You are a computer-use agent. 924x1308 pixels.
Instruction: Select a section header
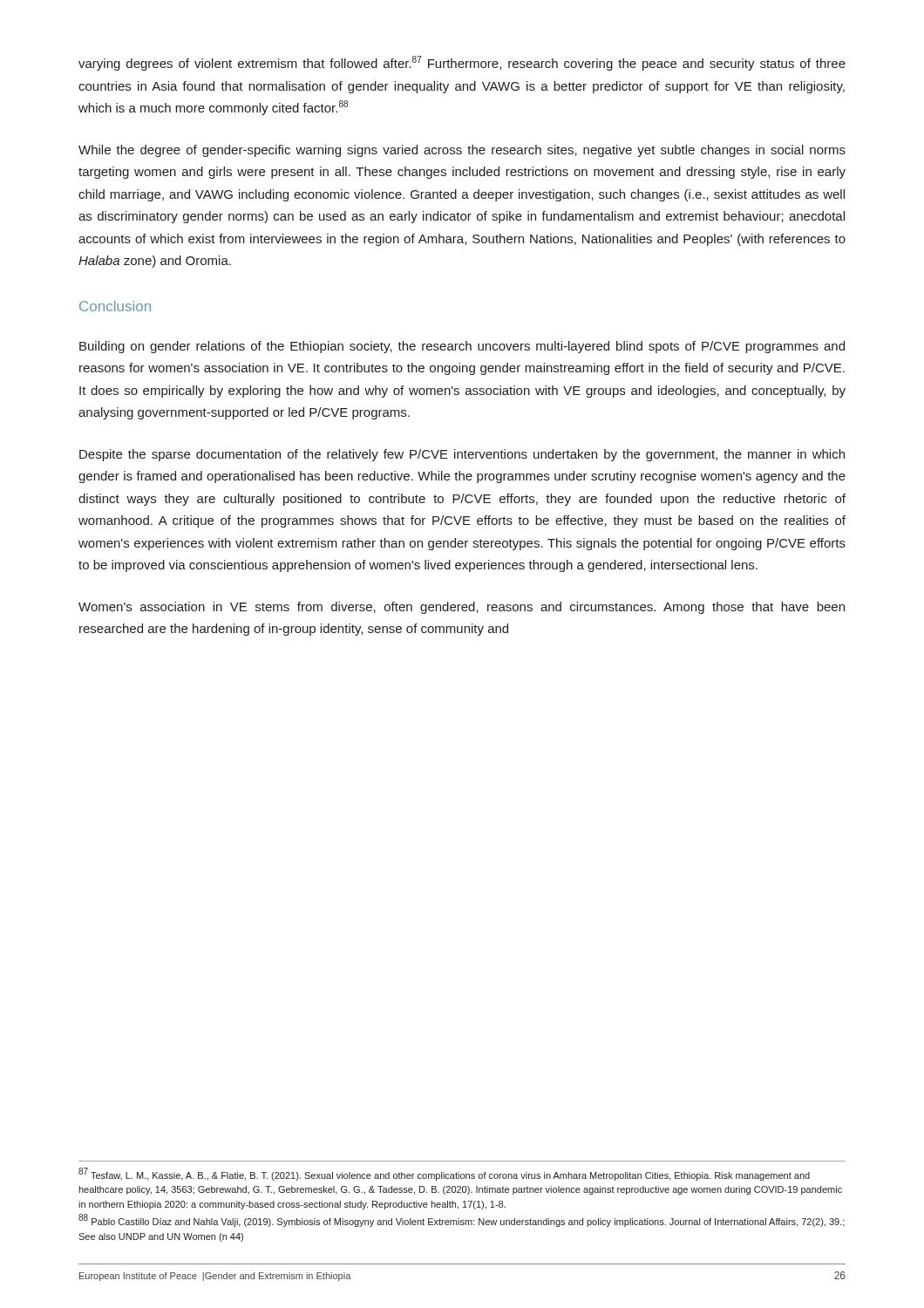[115, 306]
